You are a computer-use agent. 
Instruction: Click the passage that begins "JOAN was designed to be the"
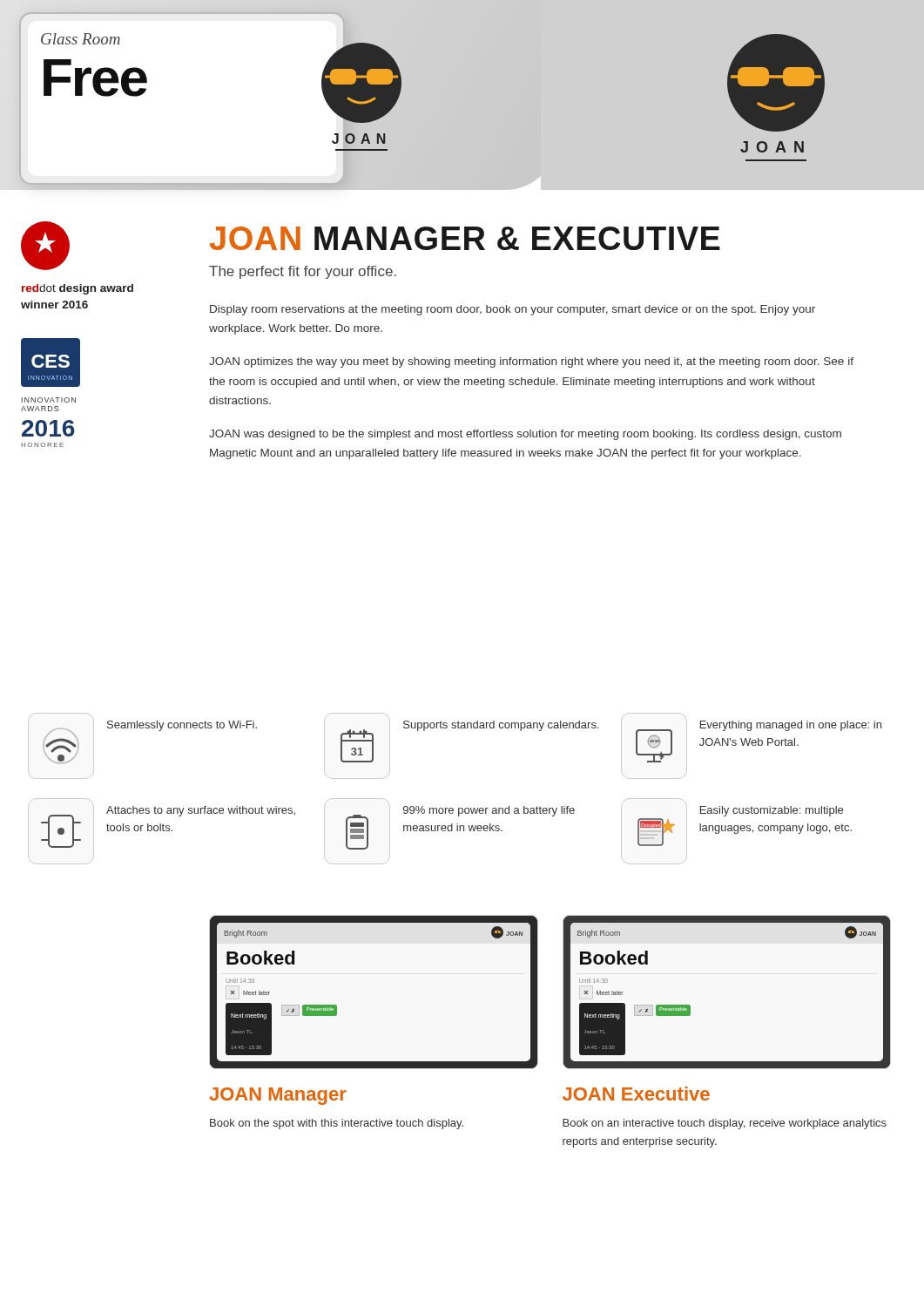(x=526, y=443)
